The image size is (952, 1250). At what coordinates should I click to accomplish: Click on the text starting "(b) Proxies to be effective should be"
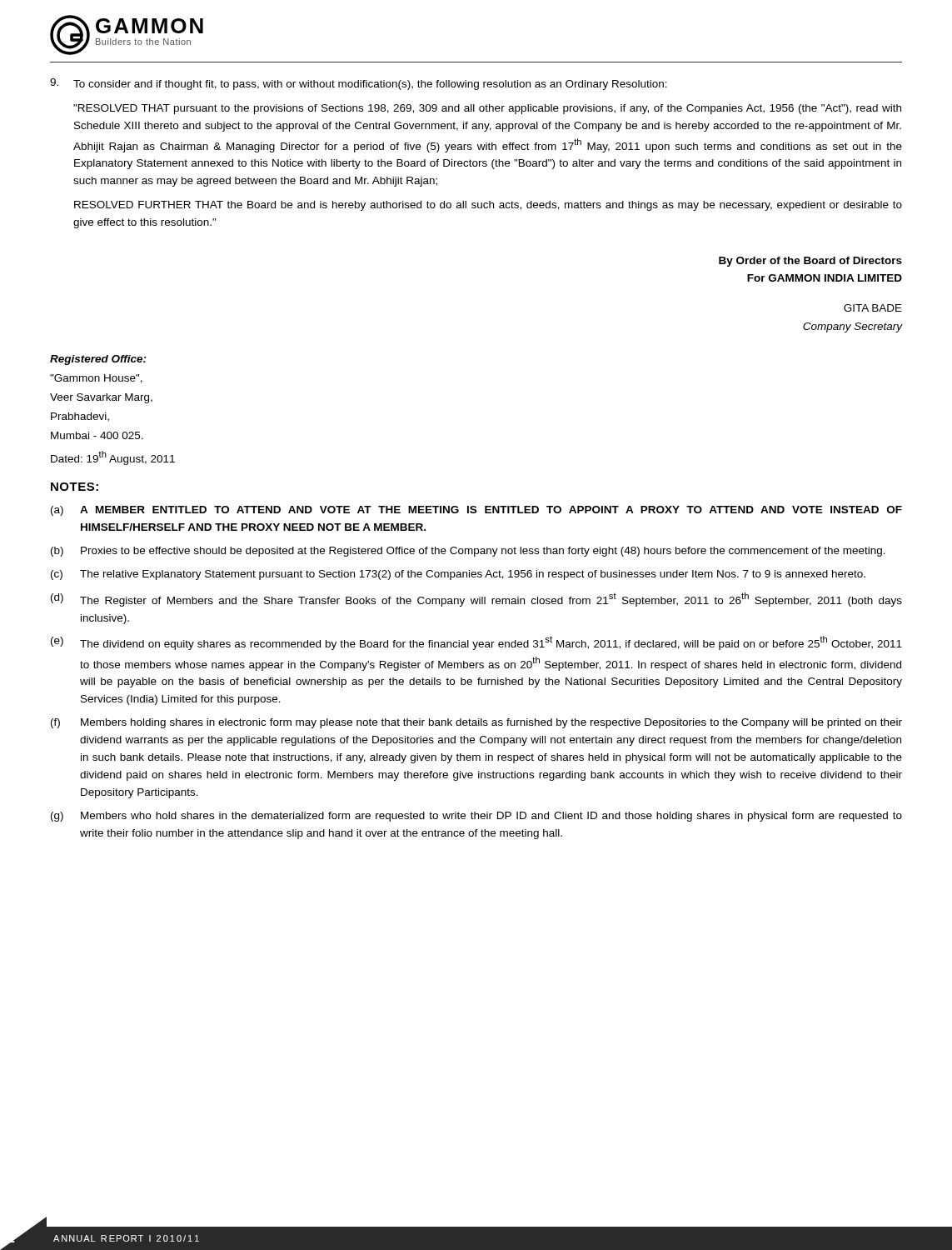coord(476,551)
